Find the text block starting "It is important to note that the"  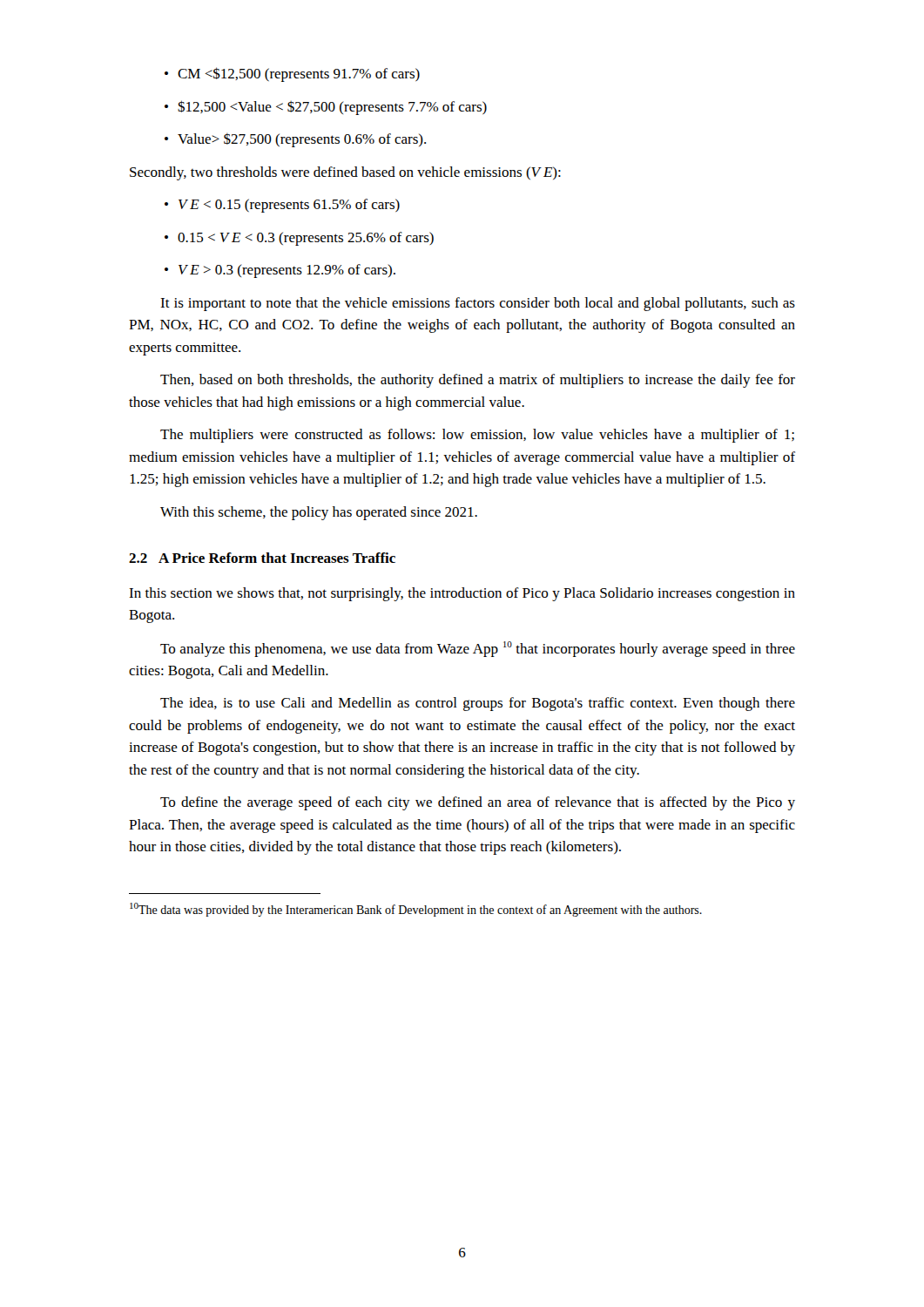pos(462,407)
